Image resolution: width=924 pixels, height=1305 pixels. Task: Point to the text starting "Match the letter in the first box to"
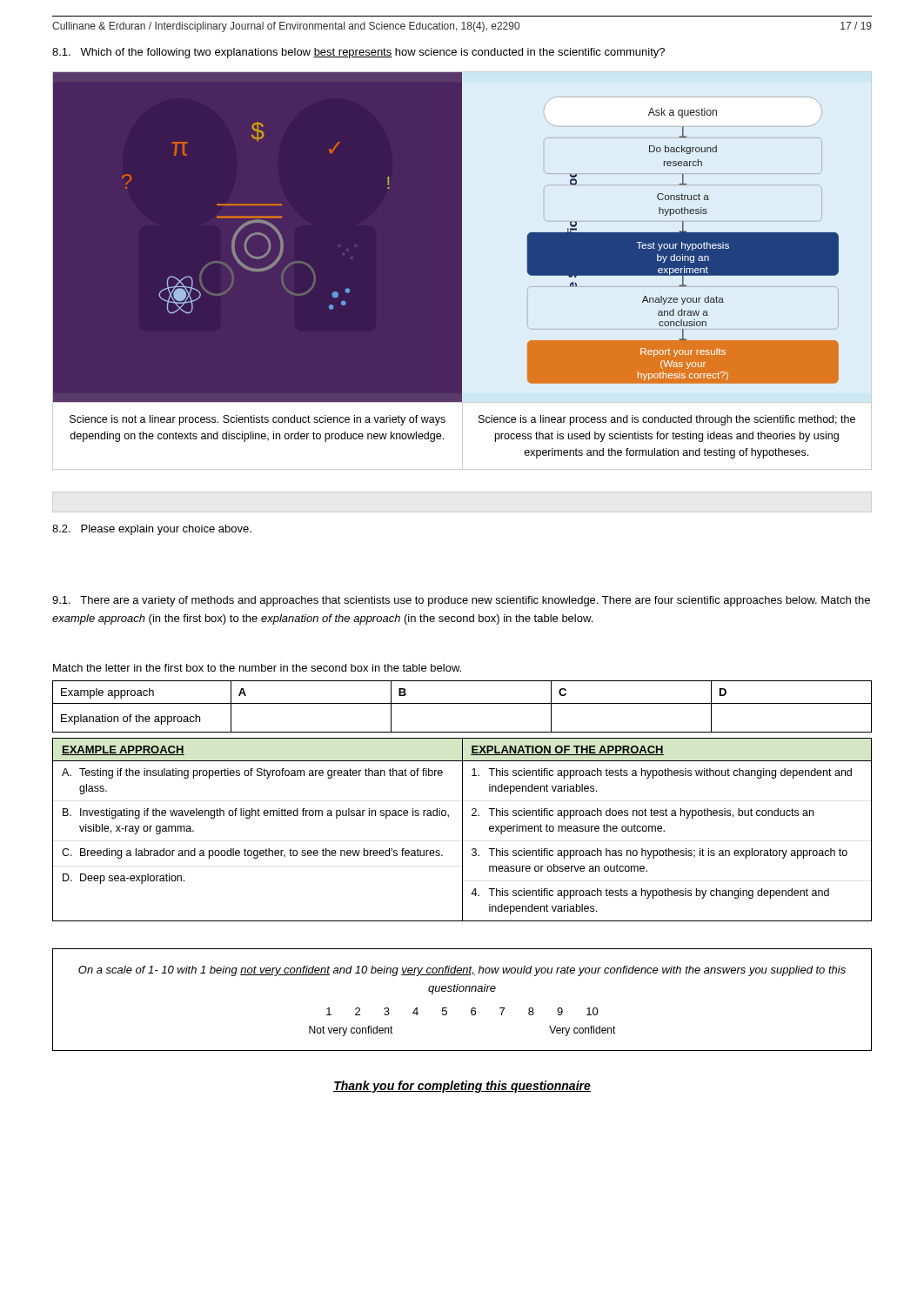[257, 668]
